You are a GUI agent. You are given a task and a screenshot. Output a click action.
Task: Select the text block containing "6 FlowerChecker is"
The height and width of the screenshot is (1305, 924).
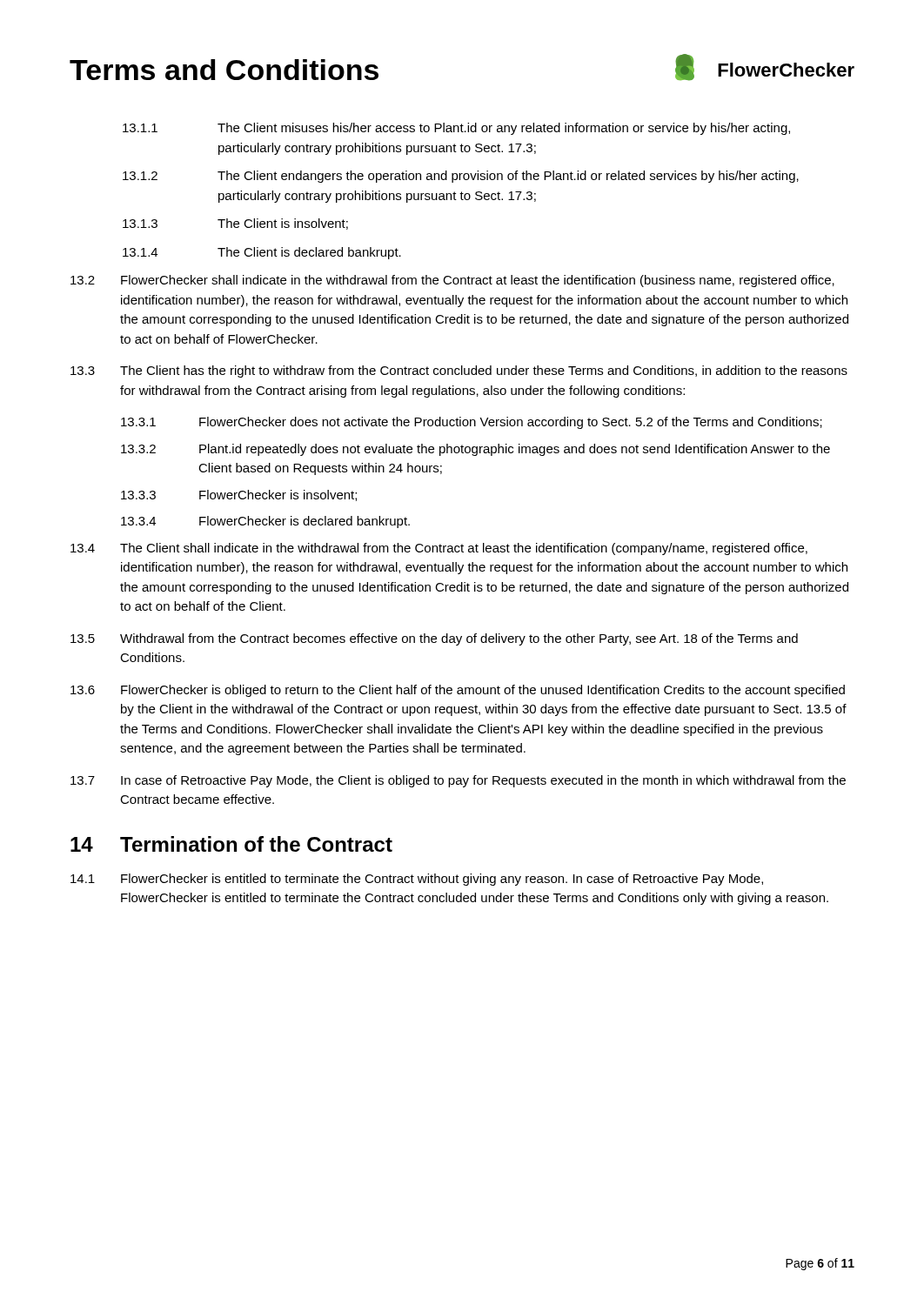coord(462,719)
